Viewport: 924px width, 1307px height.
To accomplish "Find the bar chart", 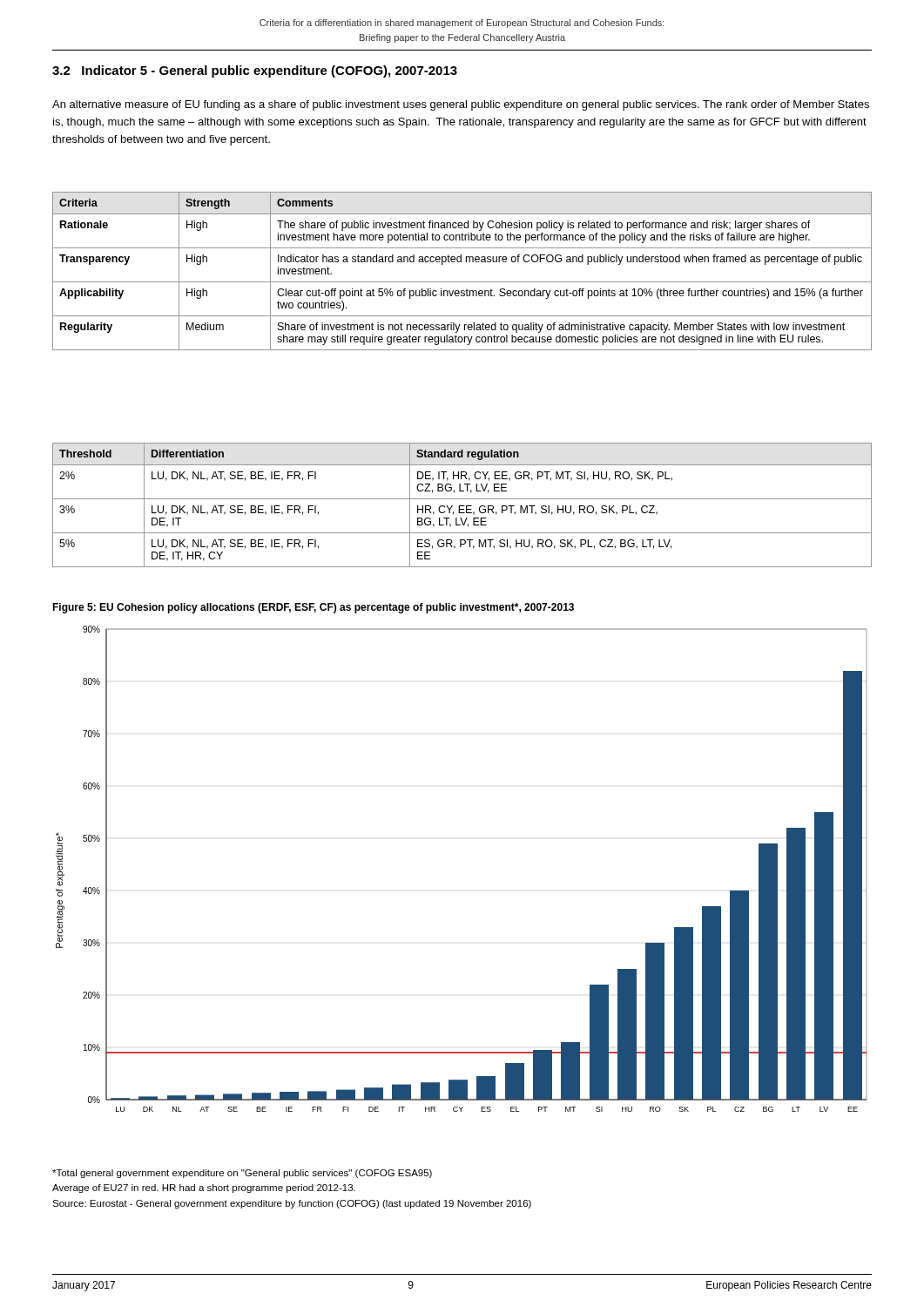I will pyautogui.click(x=462, y=891).
